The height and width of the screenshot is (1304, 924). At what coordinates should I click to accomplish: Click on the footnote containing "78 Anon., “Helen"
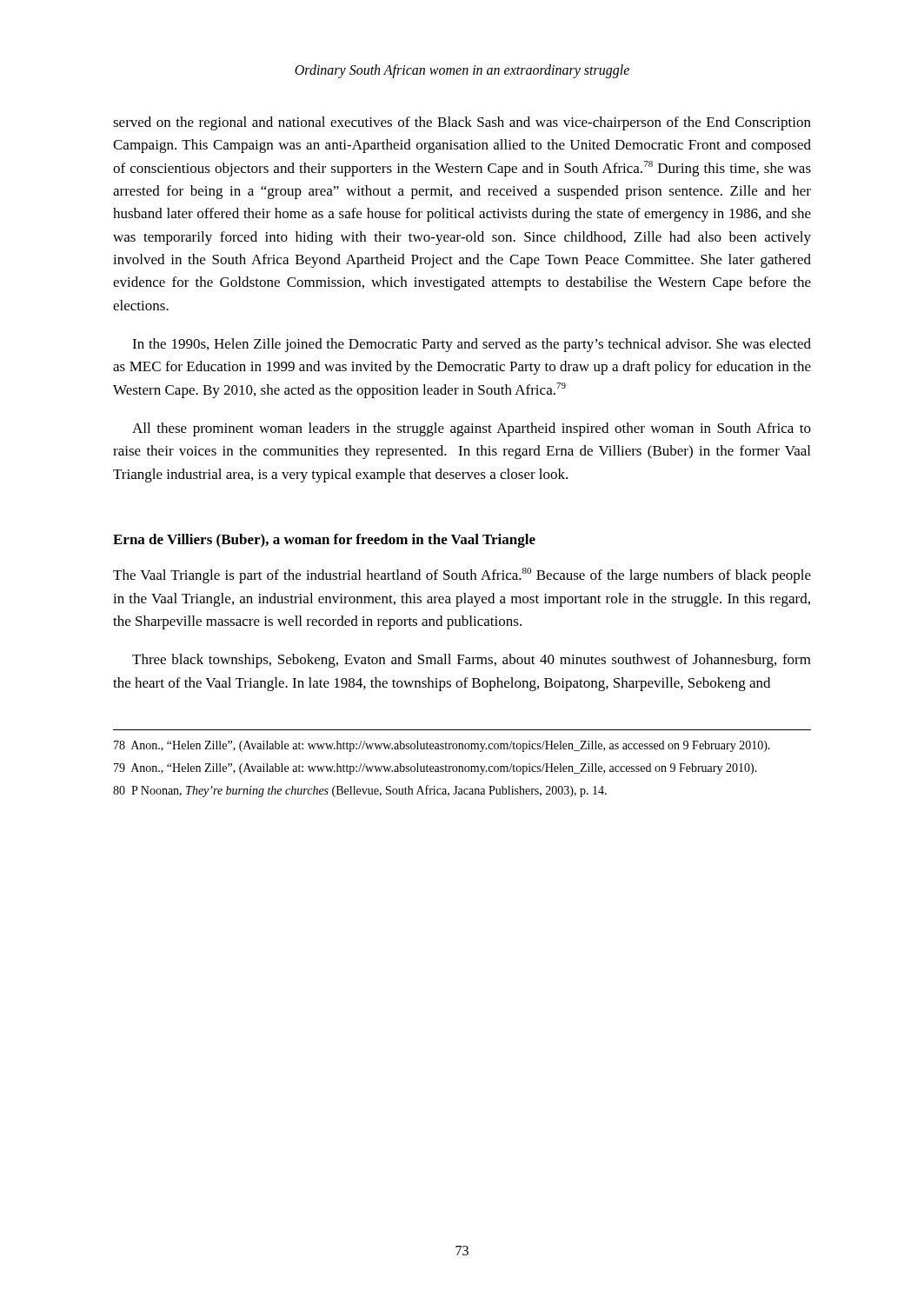pos(442,745)
